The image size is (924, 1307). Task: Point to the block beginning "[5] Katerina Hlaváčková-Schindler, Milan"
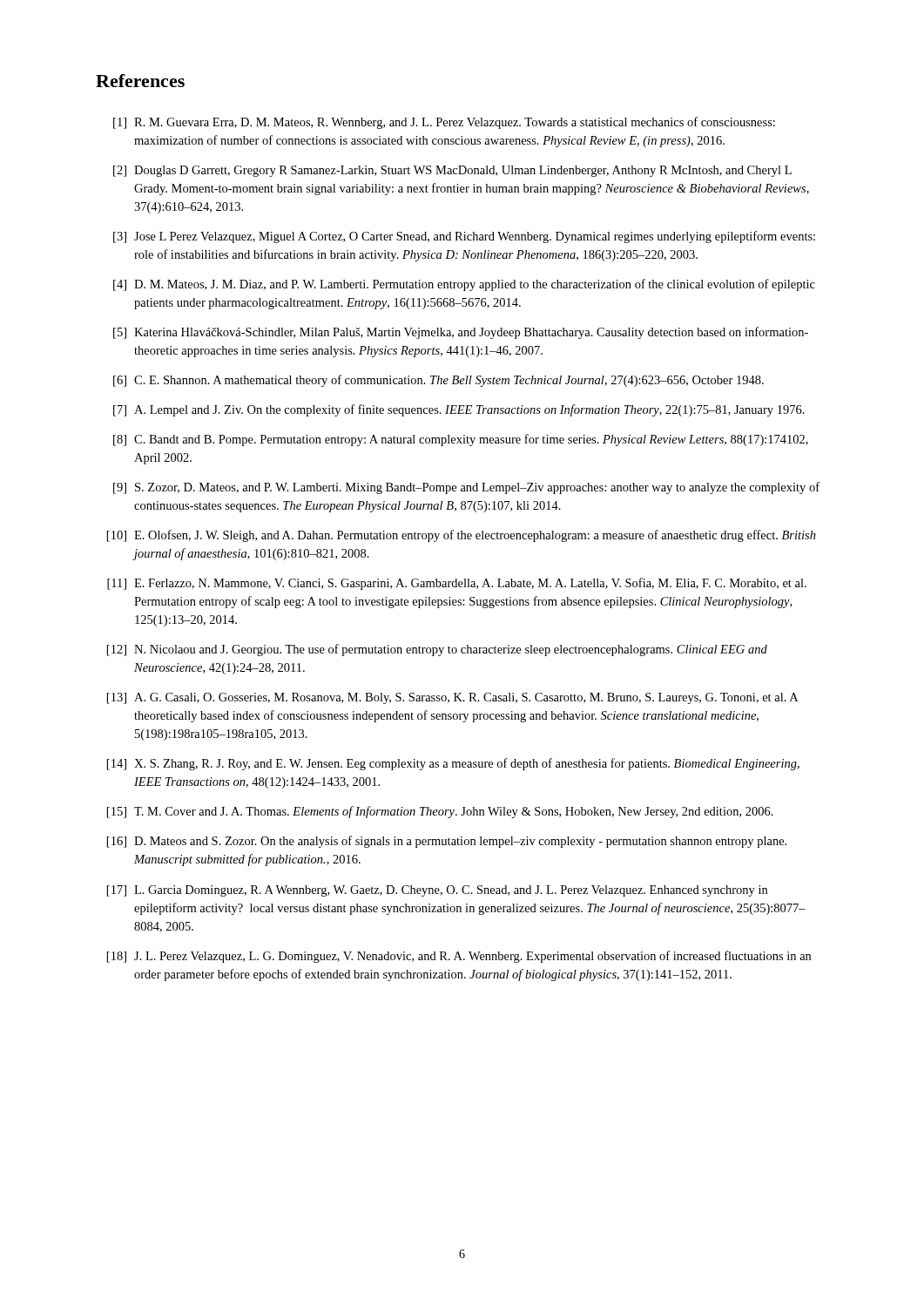pos(462,342)
